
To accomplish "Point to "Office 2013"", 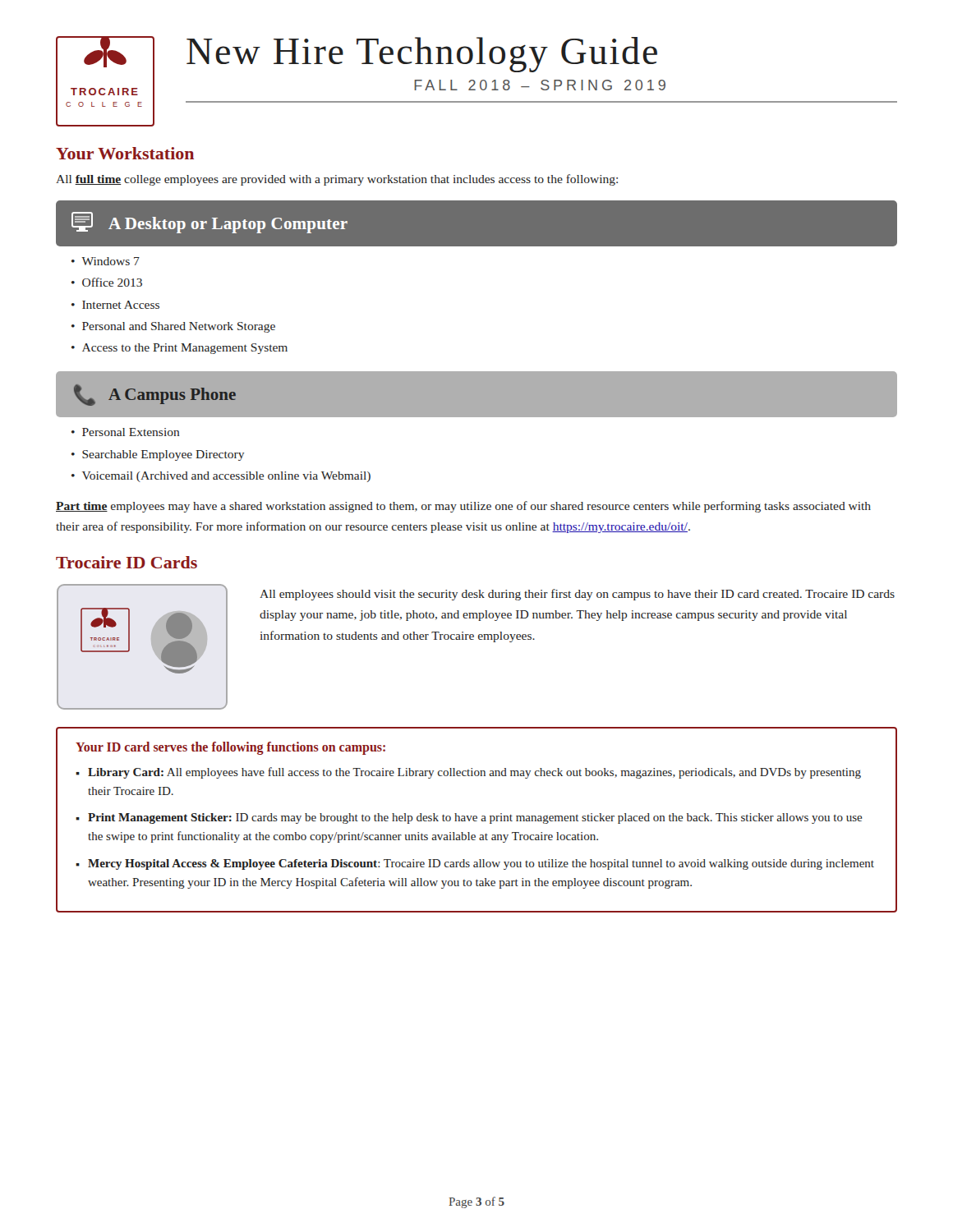I will click(x=112, y=282).
